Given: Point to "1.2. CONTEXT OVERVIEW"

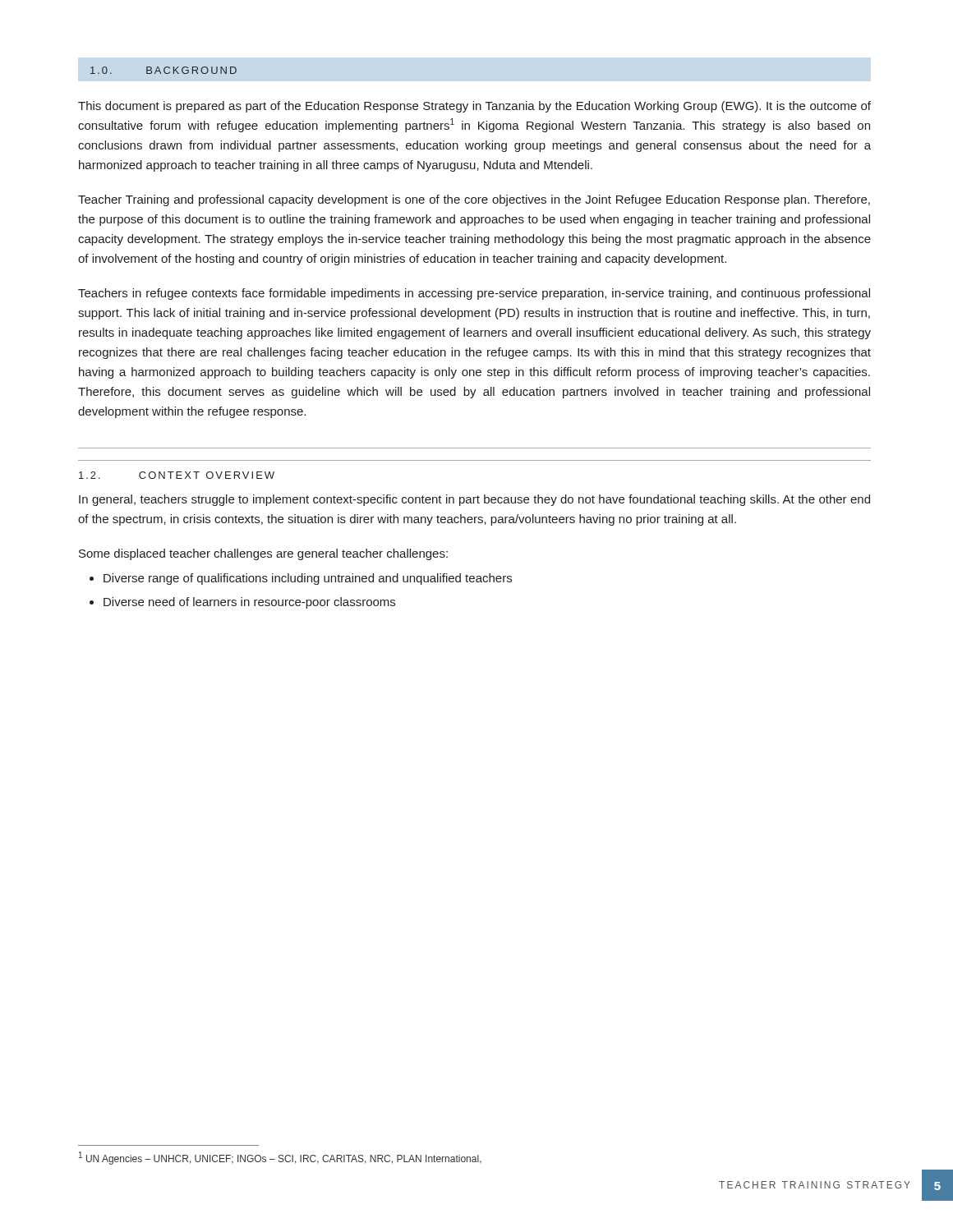Looking at the screenshot, I should point(177,475).
